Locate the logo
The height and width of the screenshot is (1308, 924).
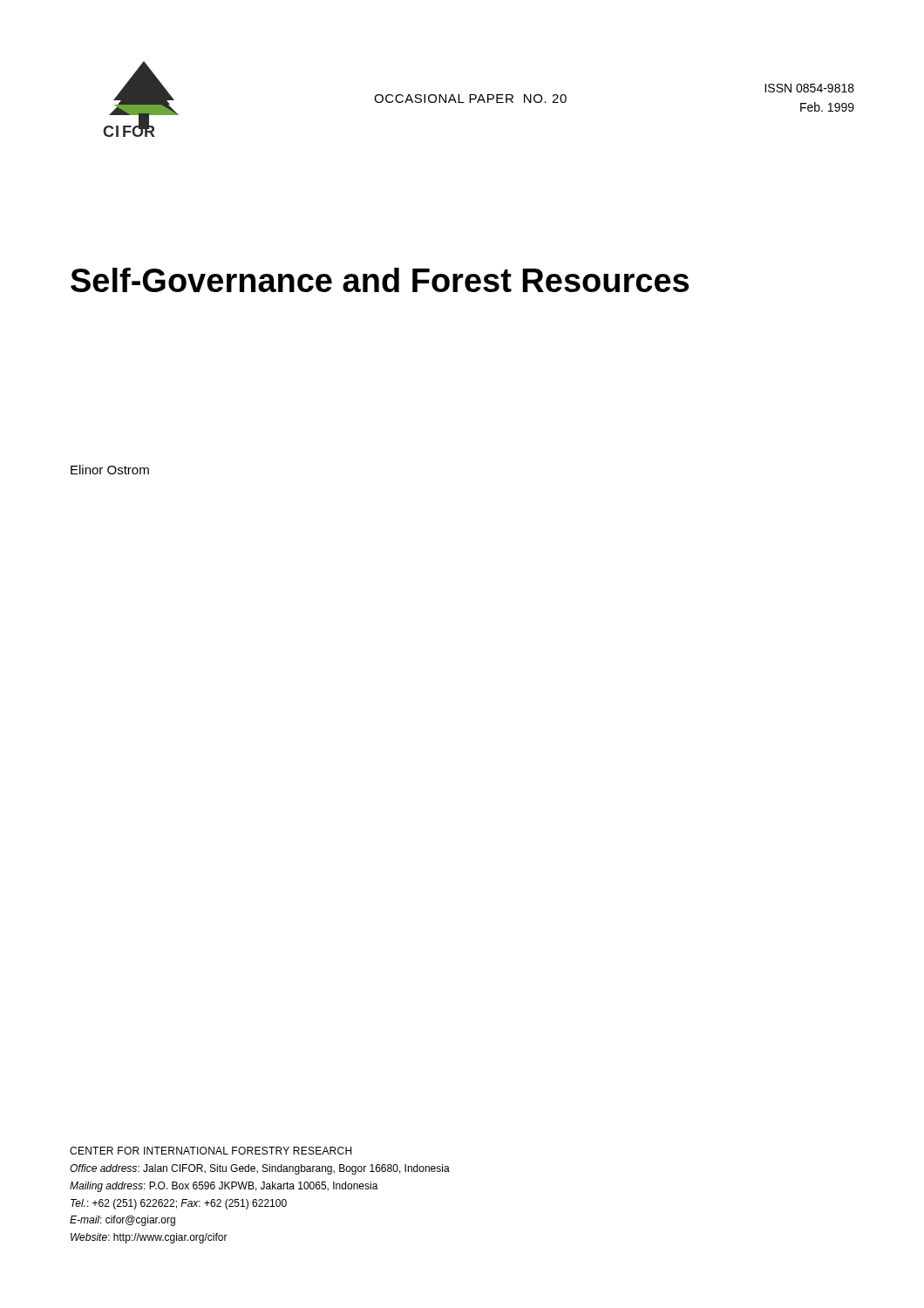pyautogui.click(x=148, y=98)
